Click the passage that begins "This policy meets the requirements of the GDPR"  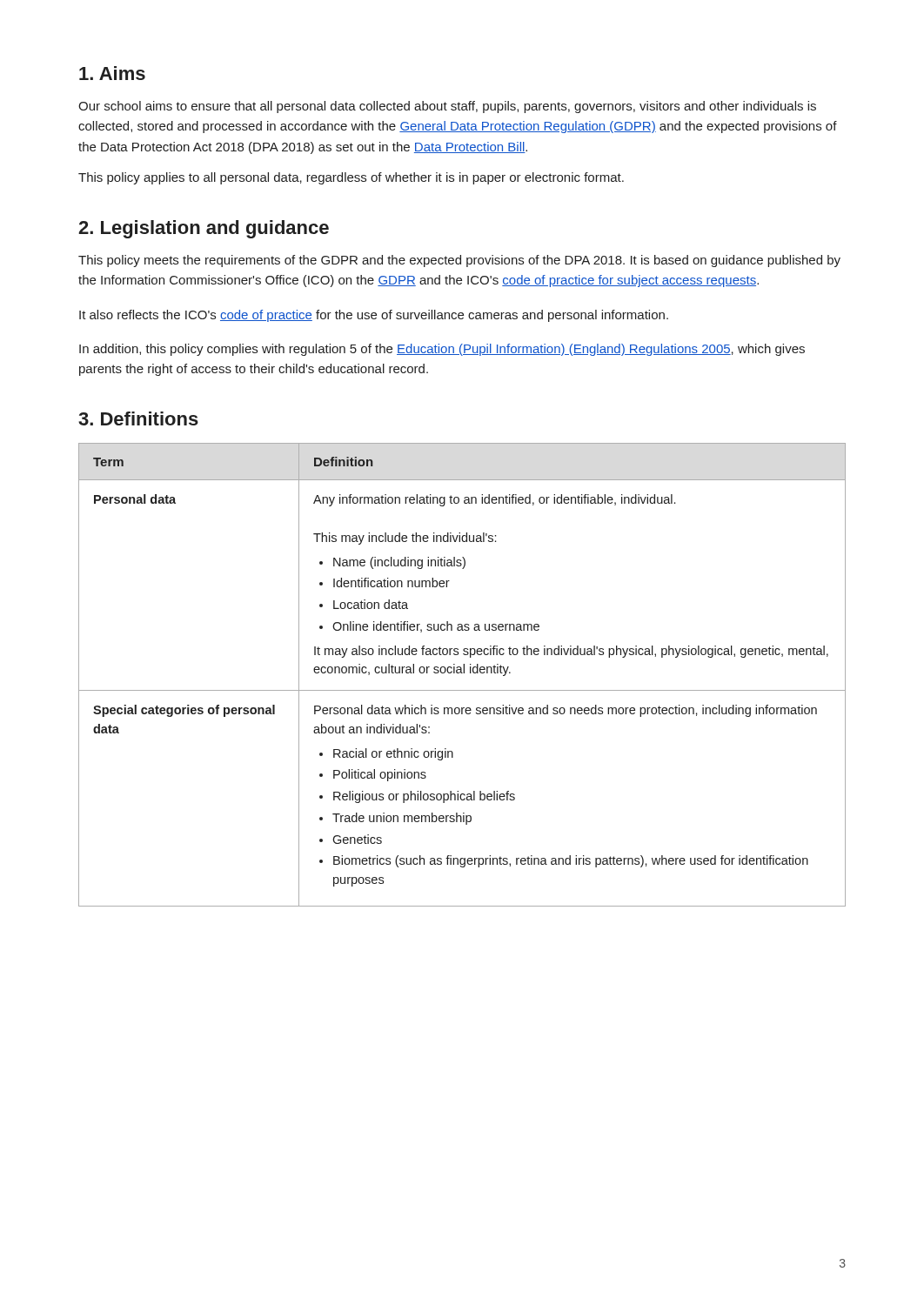[x=459, y=270]
